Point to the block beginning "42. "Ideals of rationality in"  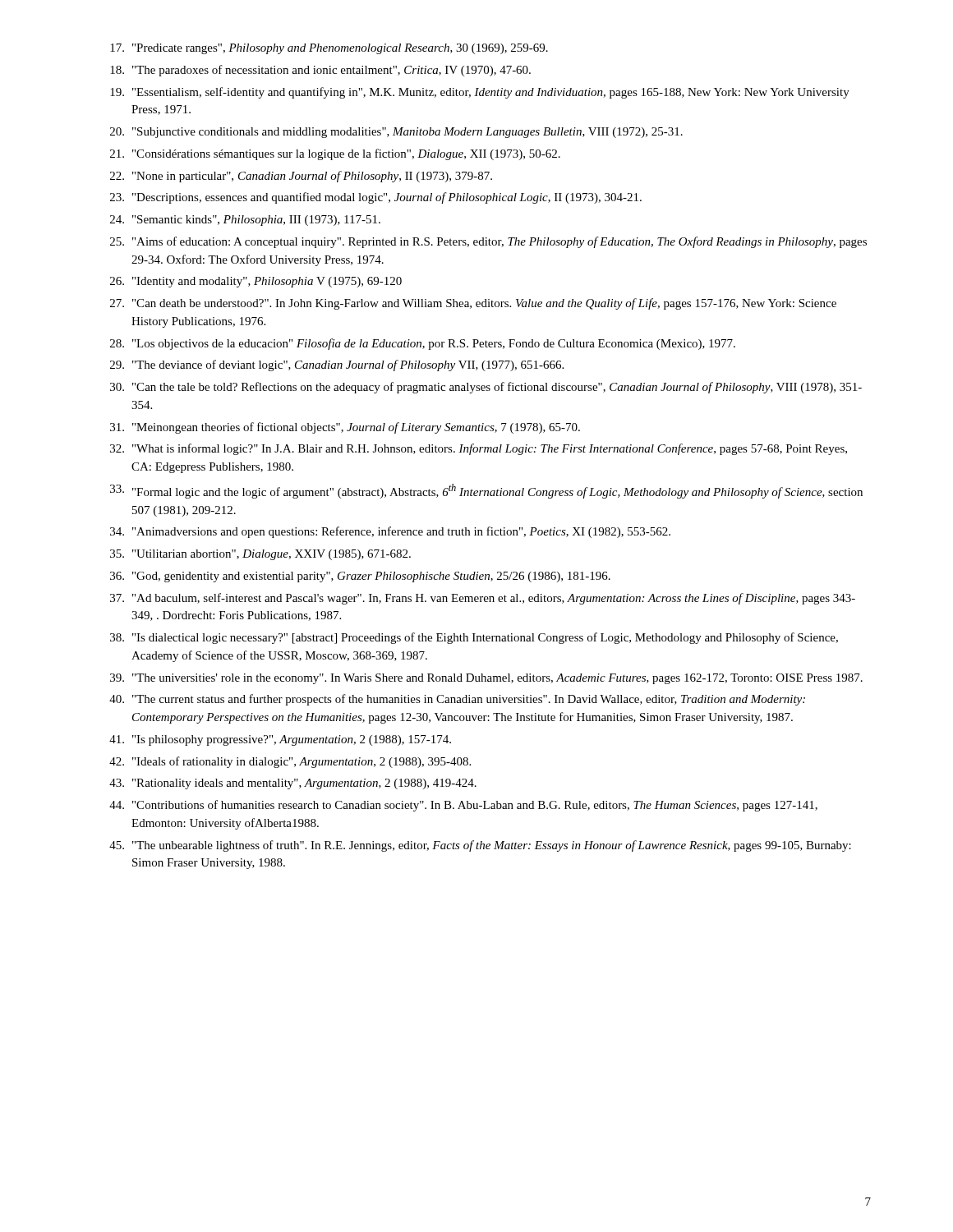coord(481,762)
